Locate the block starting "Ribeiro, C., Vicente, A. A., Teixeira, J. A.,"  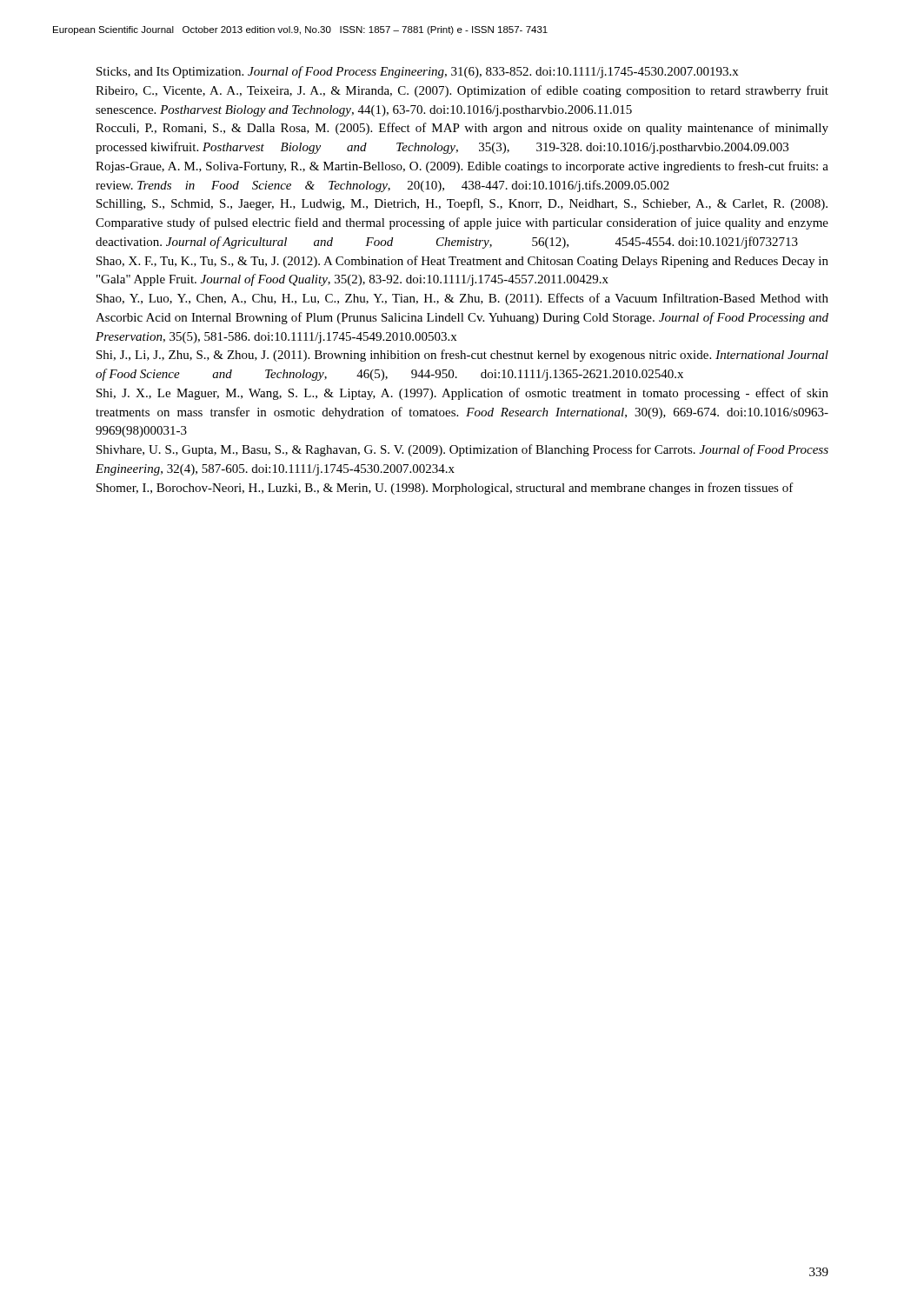pos(462,100)
